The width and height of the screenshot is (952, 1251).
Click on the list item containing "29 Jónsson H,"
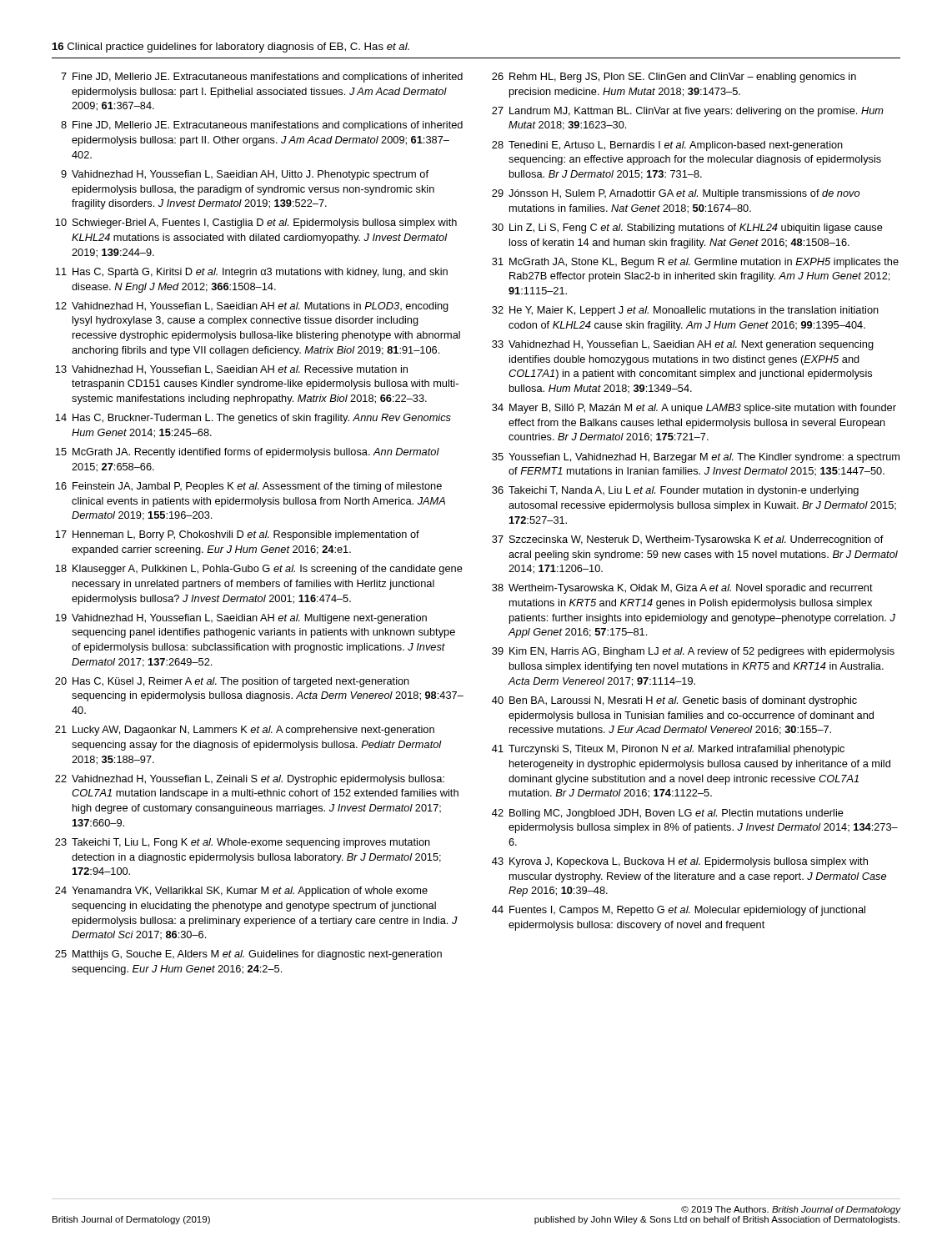[x=694, y=201]
